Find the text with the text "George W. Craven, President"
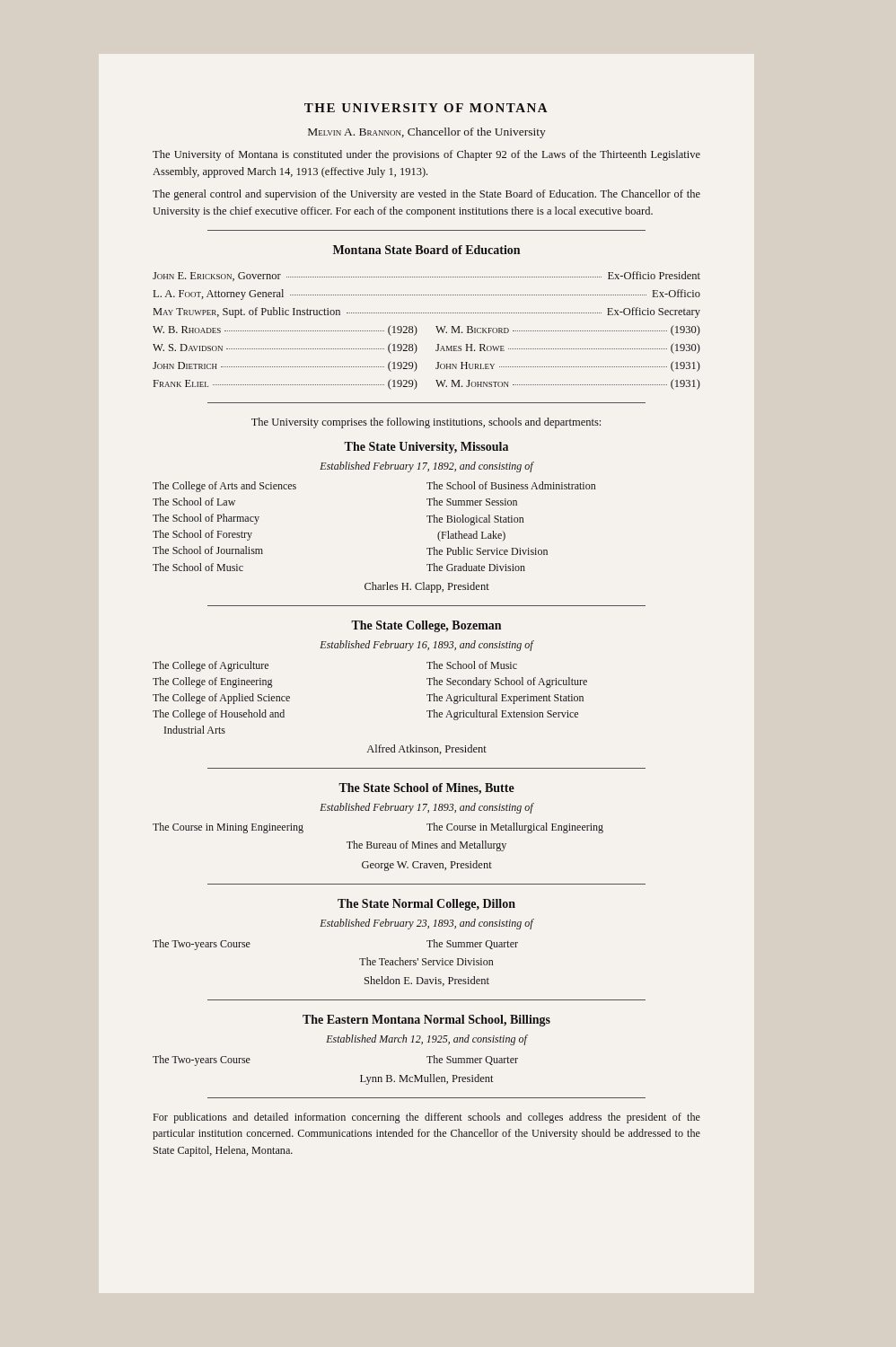This screenshot has width=896, height=1347. click(426, 865)
